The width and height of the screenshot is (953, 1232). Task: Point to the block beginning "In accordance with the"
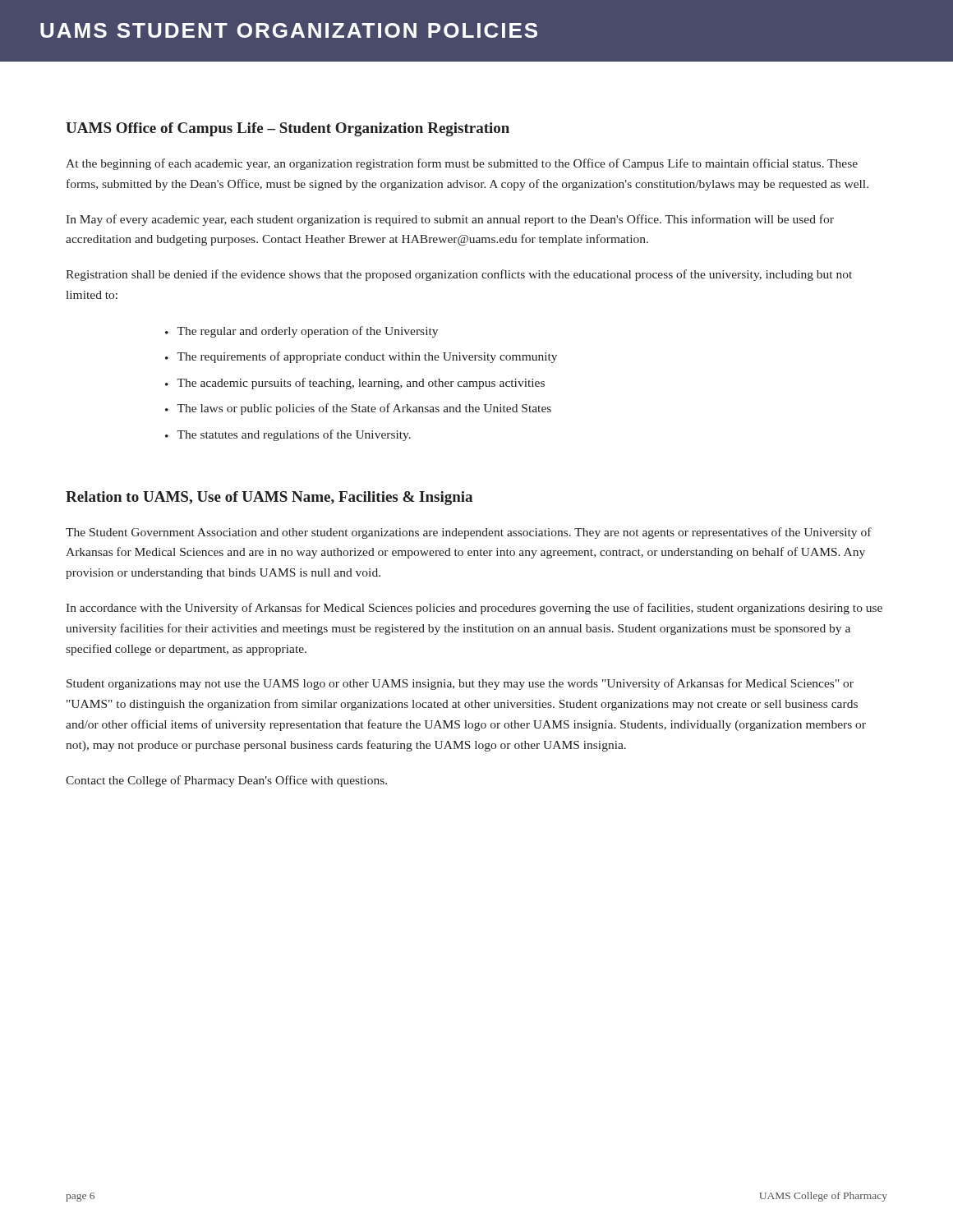click(x=474, y=628)
